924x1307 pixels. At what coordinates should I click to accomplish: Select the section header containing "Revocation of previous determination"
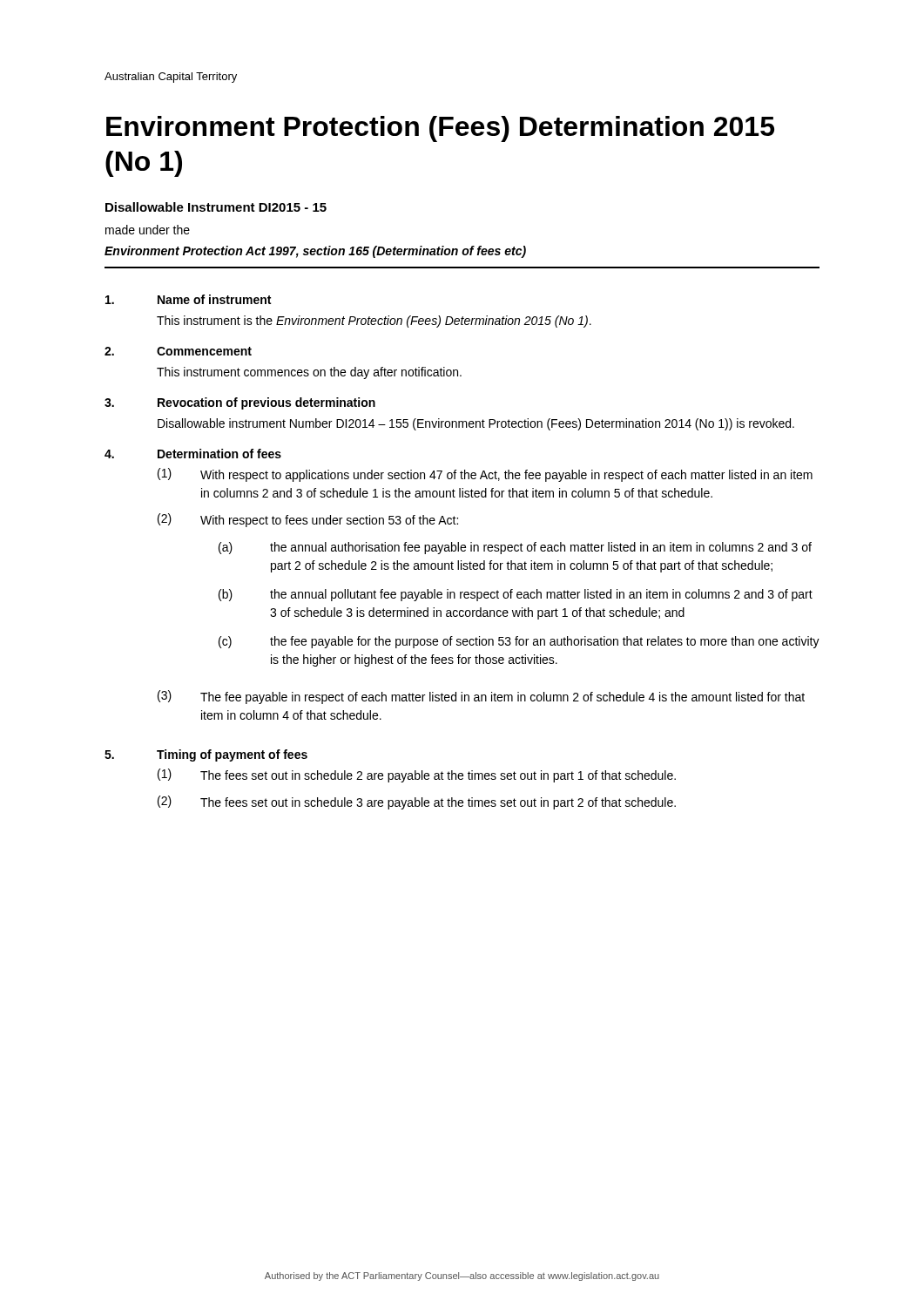[x=266, y=403]
